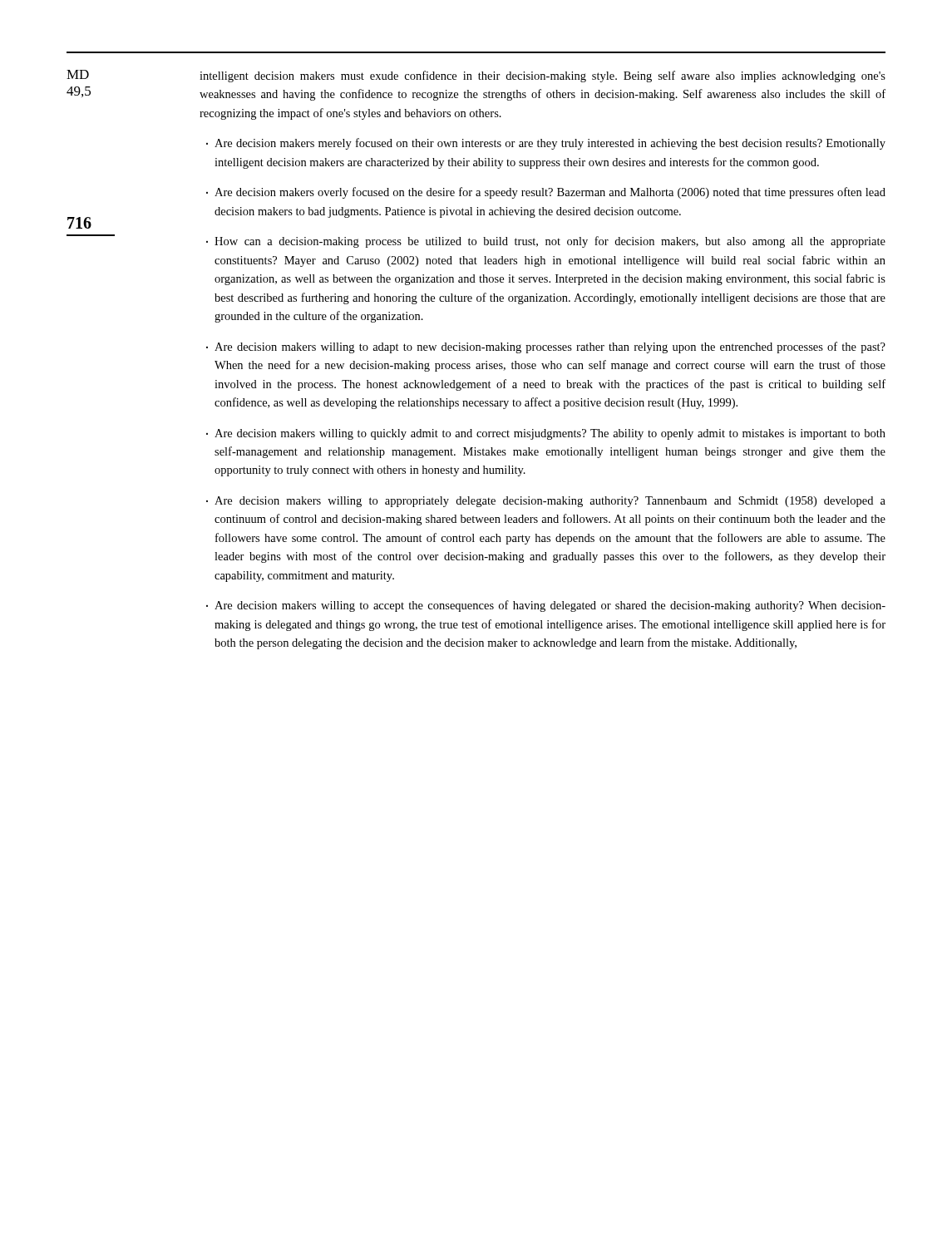Click on the block starting "· Are decision makers overly focused on"

[542, 202]
